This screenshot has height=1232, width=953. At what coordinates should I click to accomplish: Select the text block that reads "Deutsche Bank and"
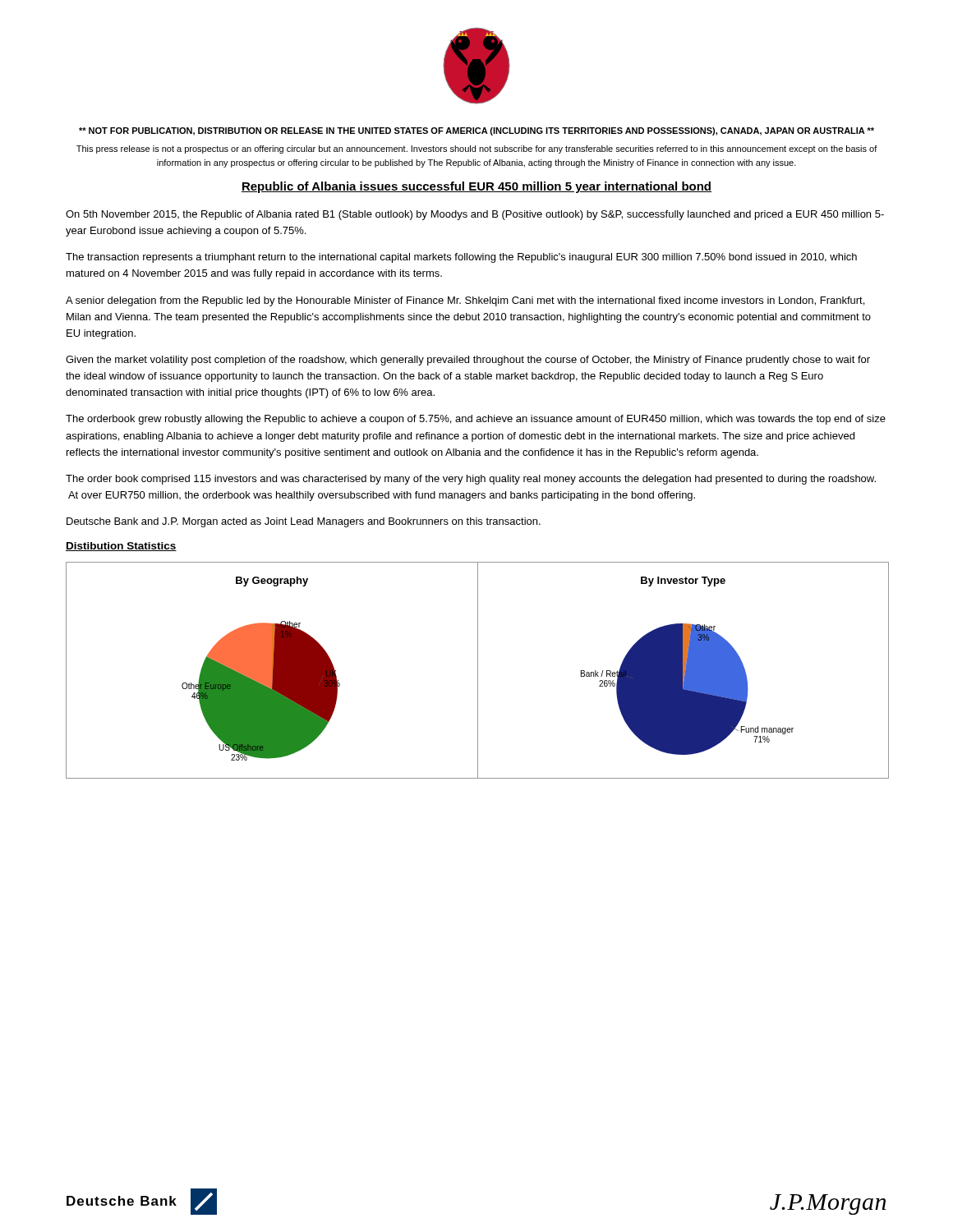pyautogui.click(x=303, y=521)
